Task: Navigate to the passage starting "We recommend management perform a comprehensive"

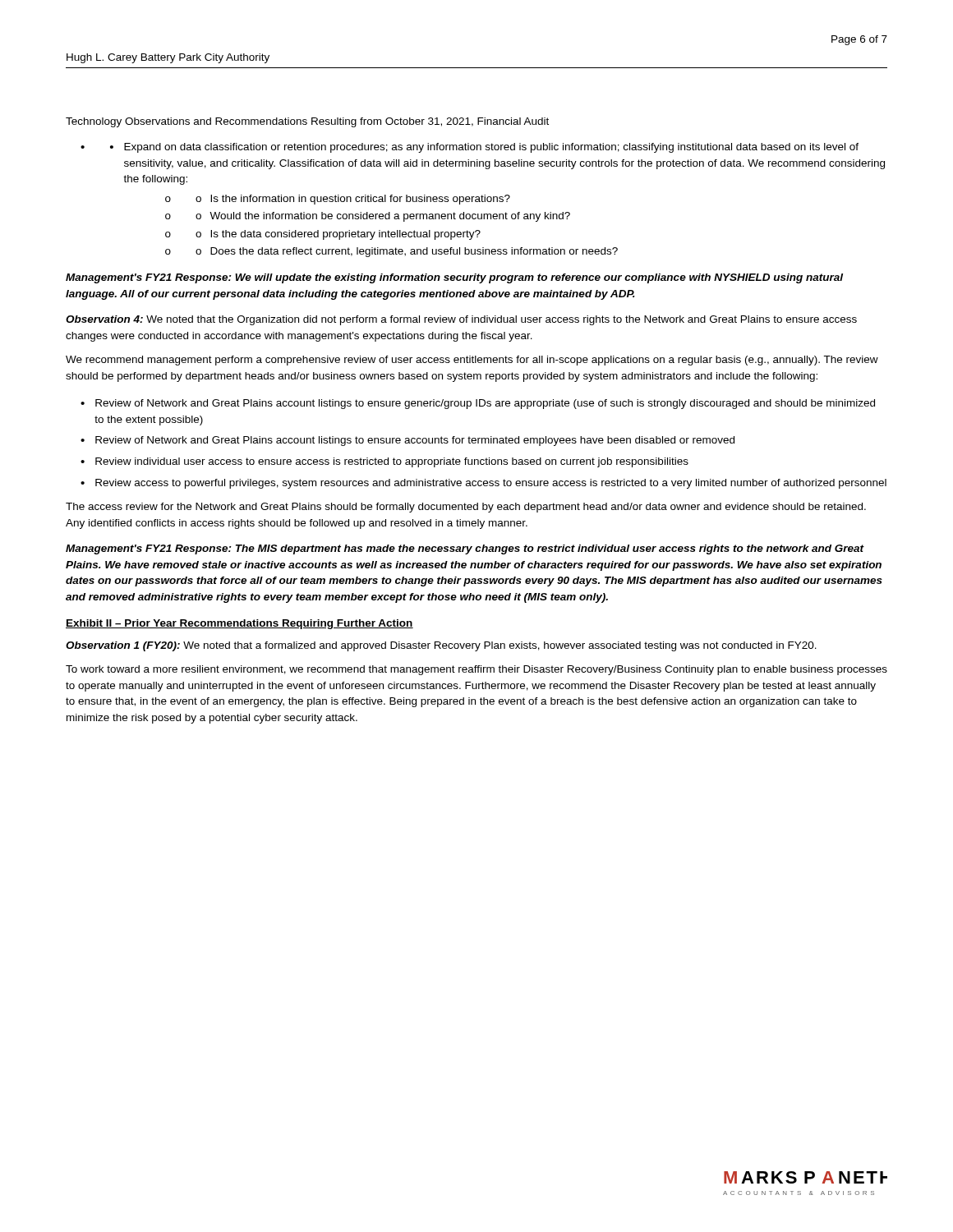Action: point(472,368)
